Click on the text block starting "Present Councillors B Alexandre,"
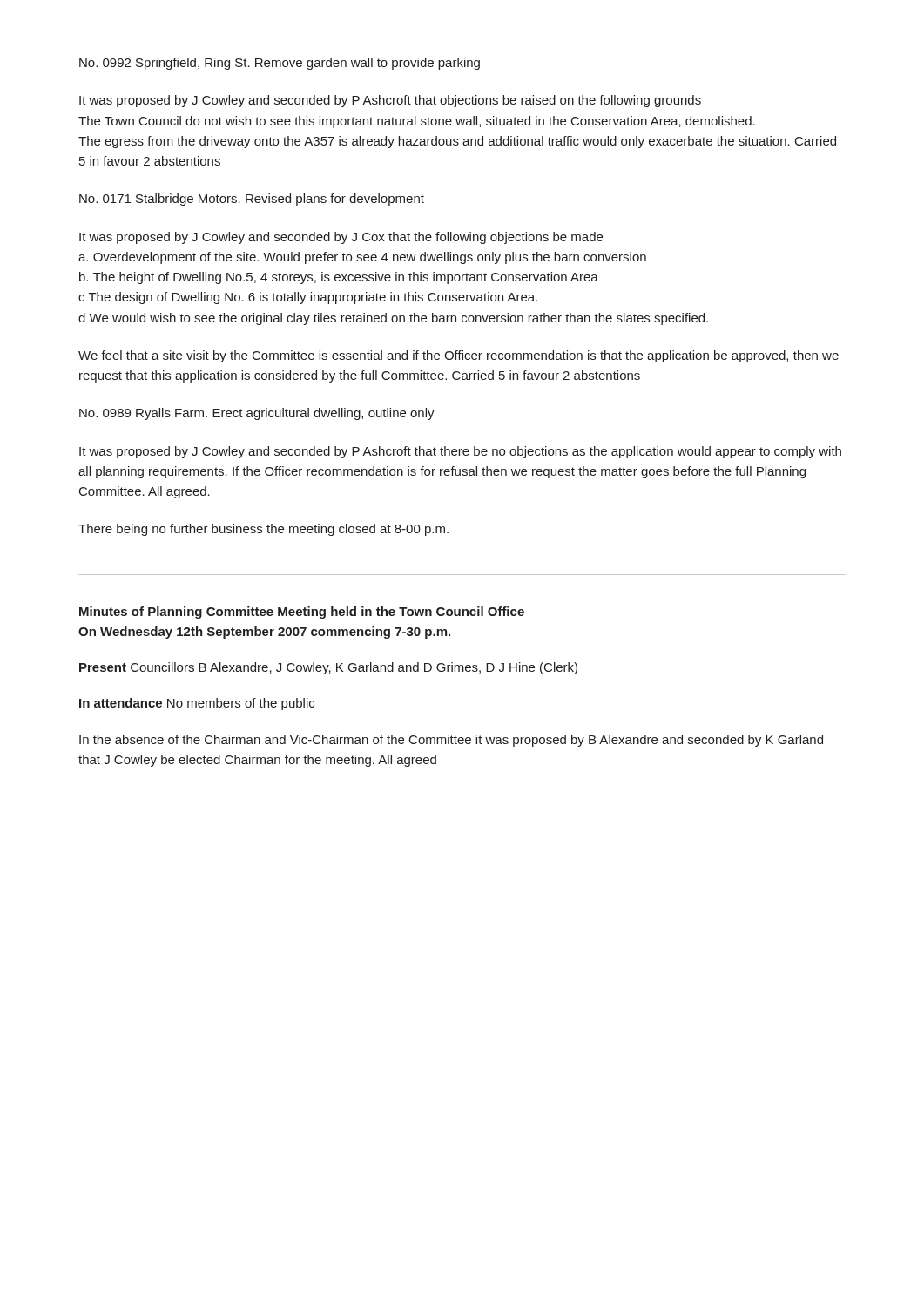Image resolution: width=924 pixels, height=1307 pixels. (328, 667)
